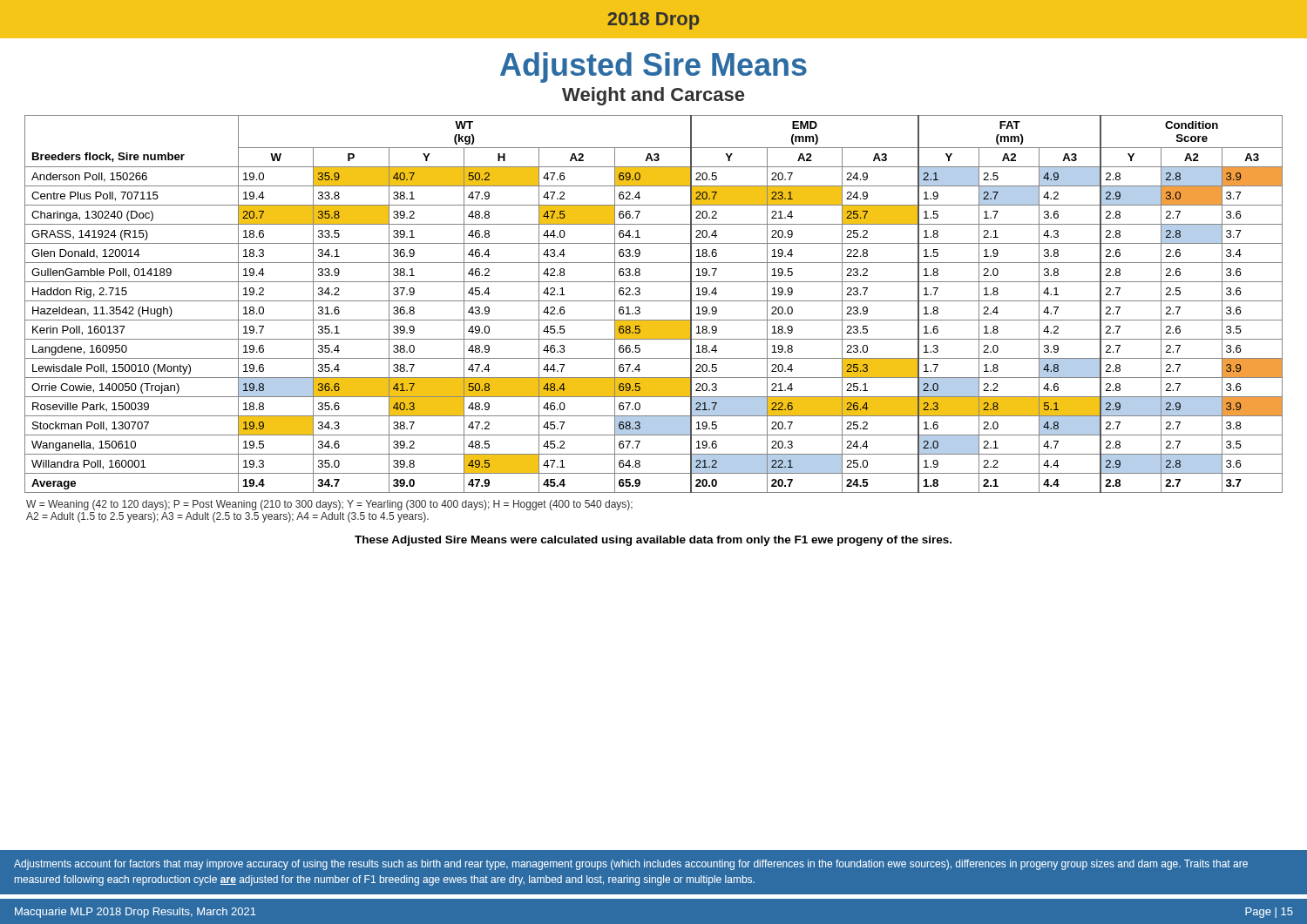Viewport: 1307px width, 924px height.
Task: Select the region starting "Weight and Carcase"
Action: coord(654,94)
